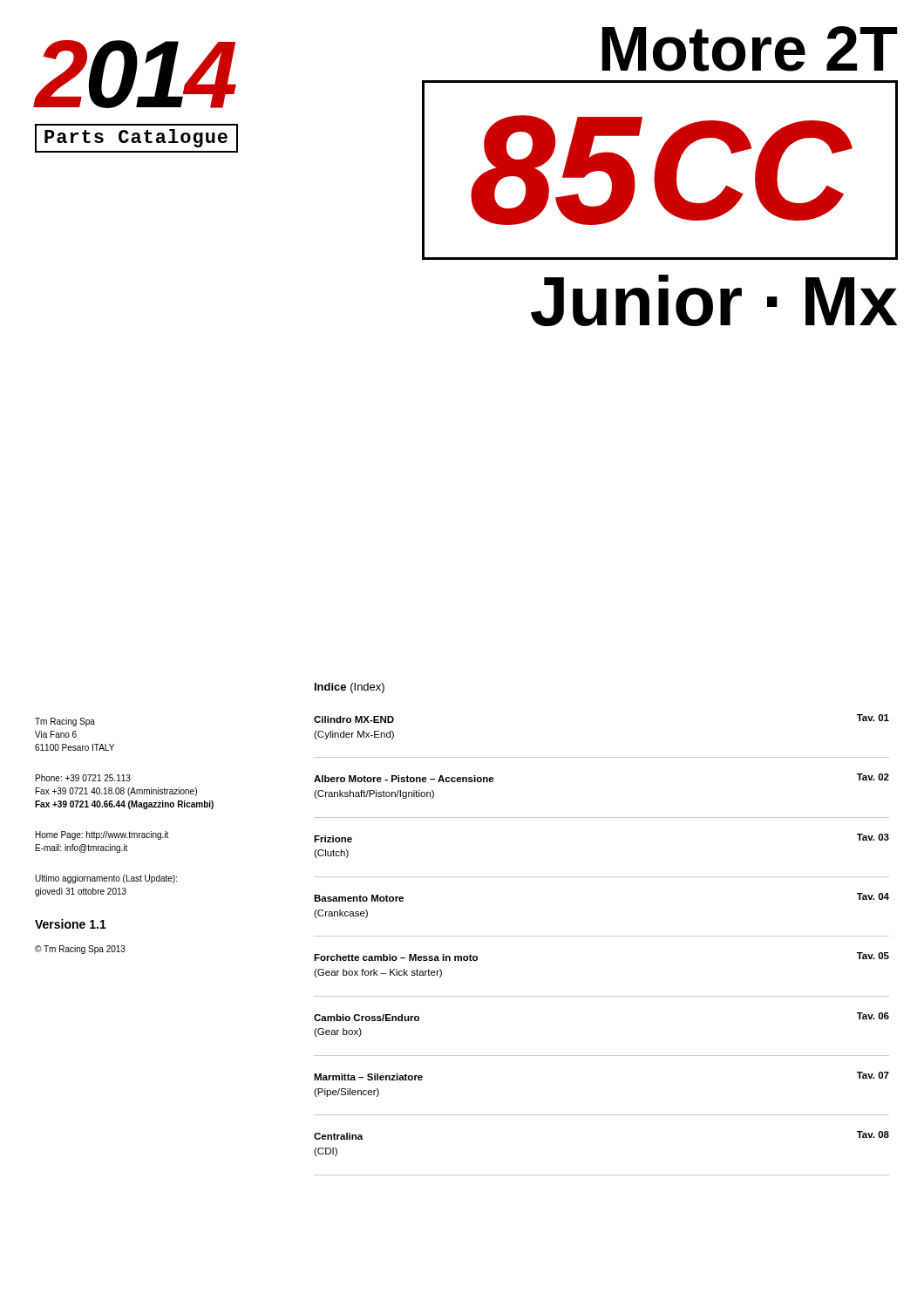Click where it says "Marmitta – Silenziatore (Pipe/Silencer) Tav. 07"
The image size is (924, 1308).
pyautogui.click(x=370, y=1076)
